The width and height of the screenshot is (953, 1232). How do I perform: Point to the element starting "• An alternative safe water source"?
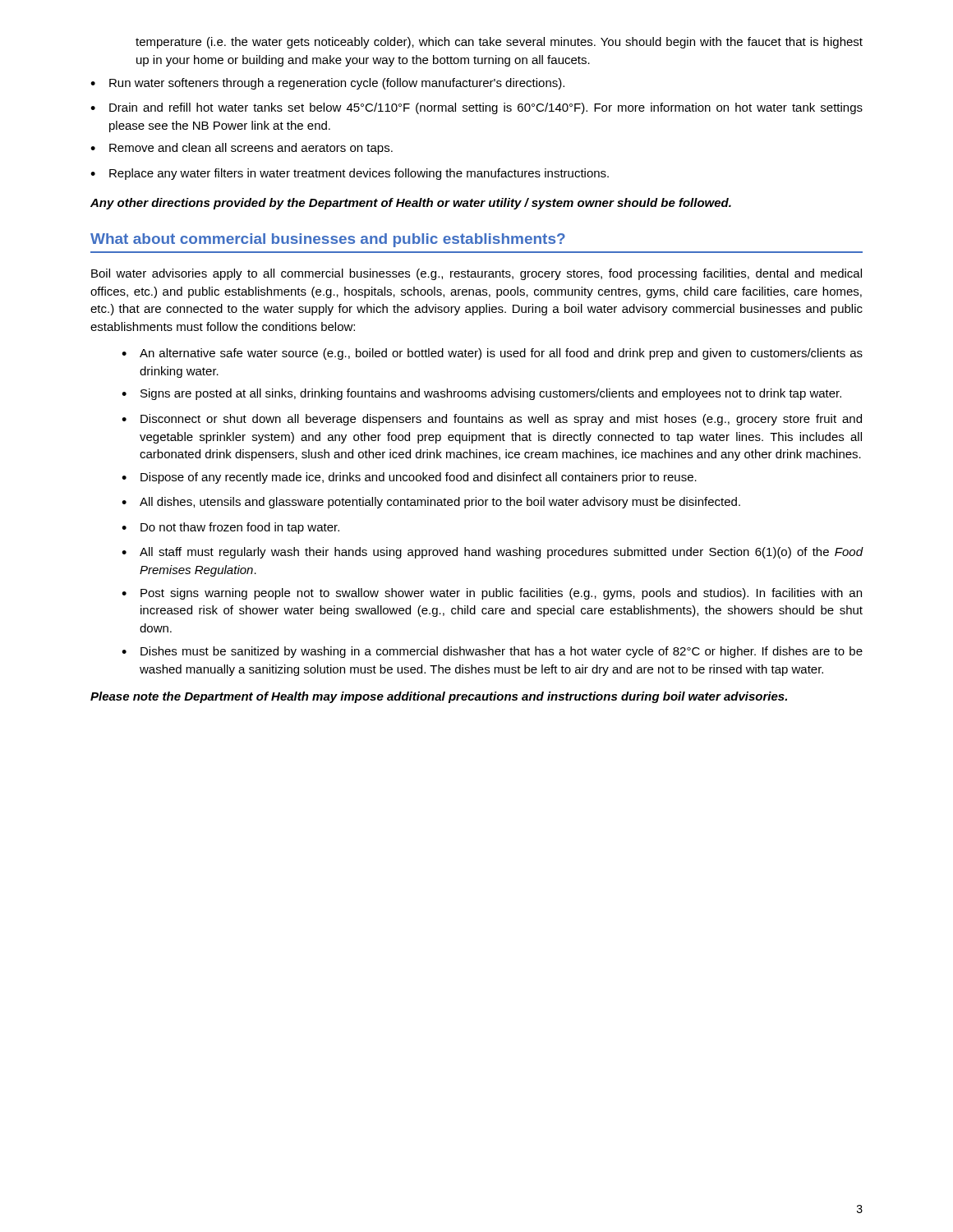point(492,362)
